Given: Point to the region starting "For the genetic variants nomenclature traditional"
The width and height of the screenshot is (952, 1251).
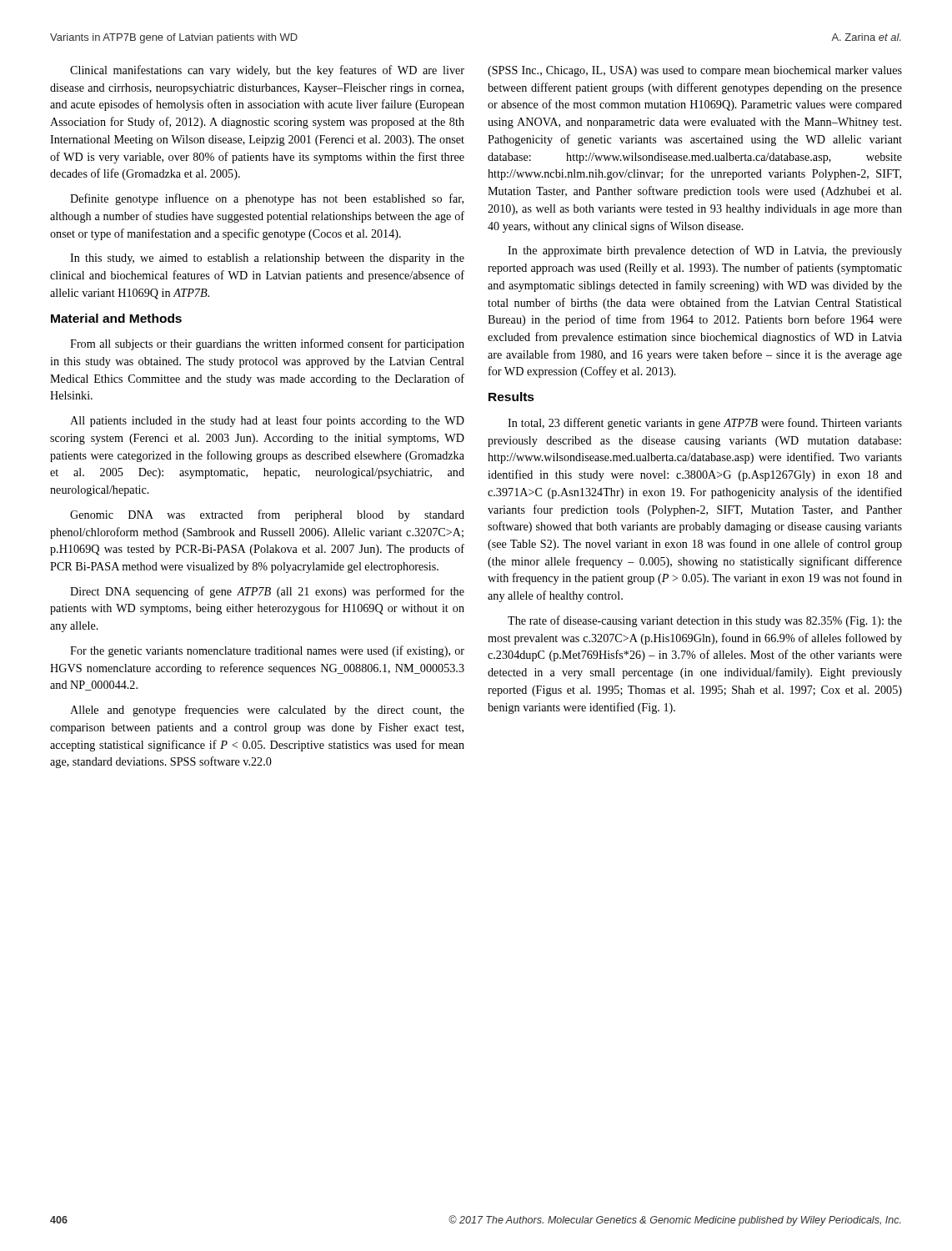Looking at the screenshot, I should click(x=257, y=668).
